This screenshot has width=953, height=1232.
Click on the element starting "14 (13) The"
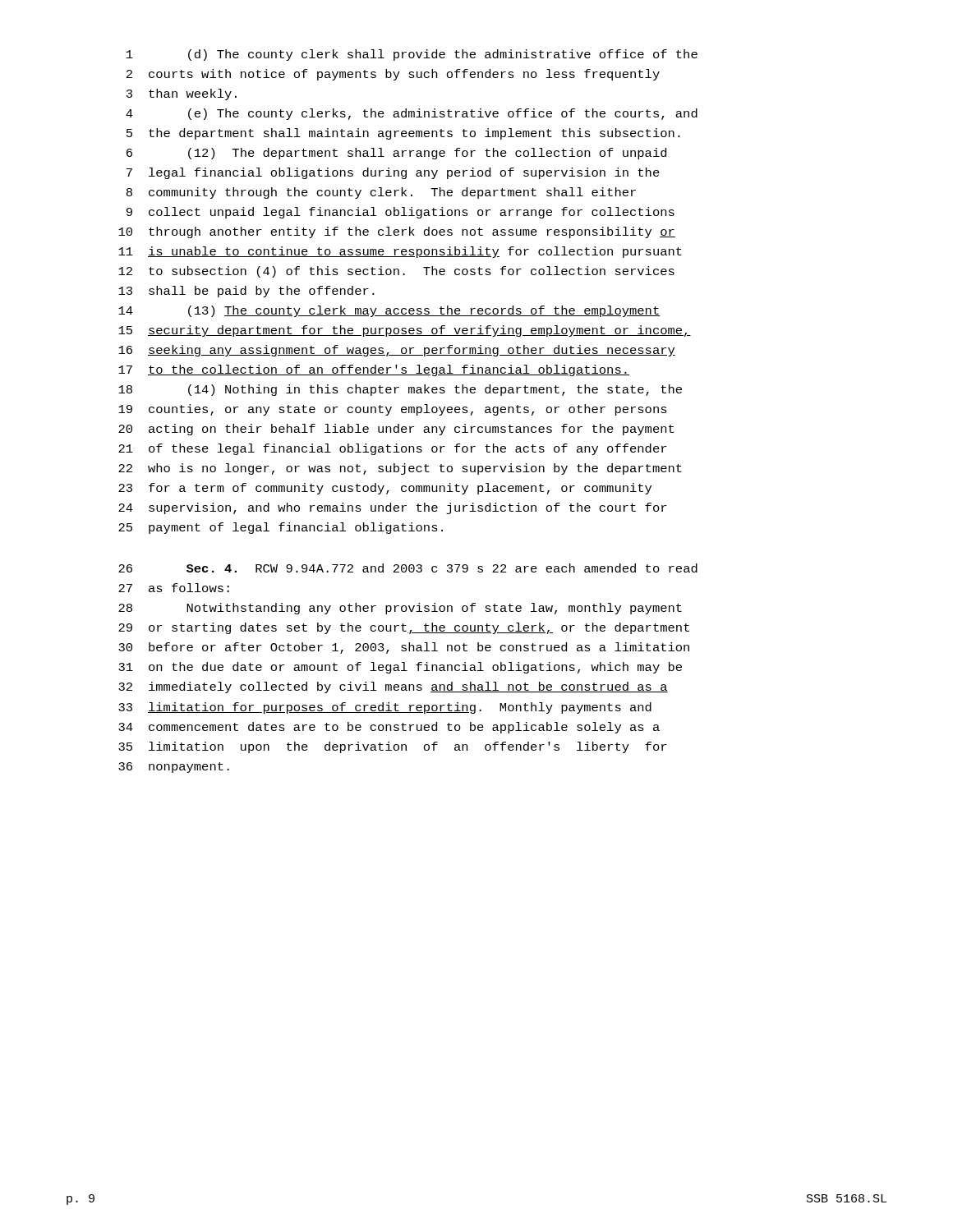pos(493,341)
